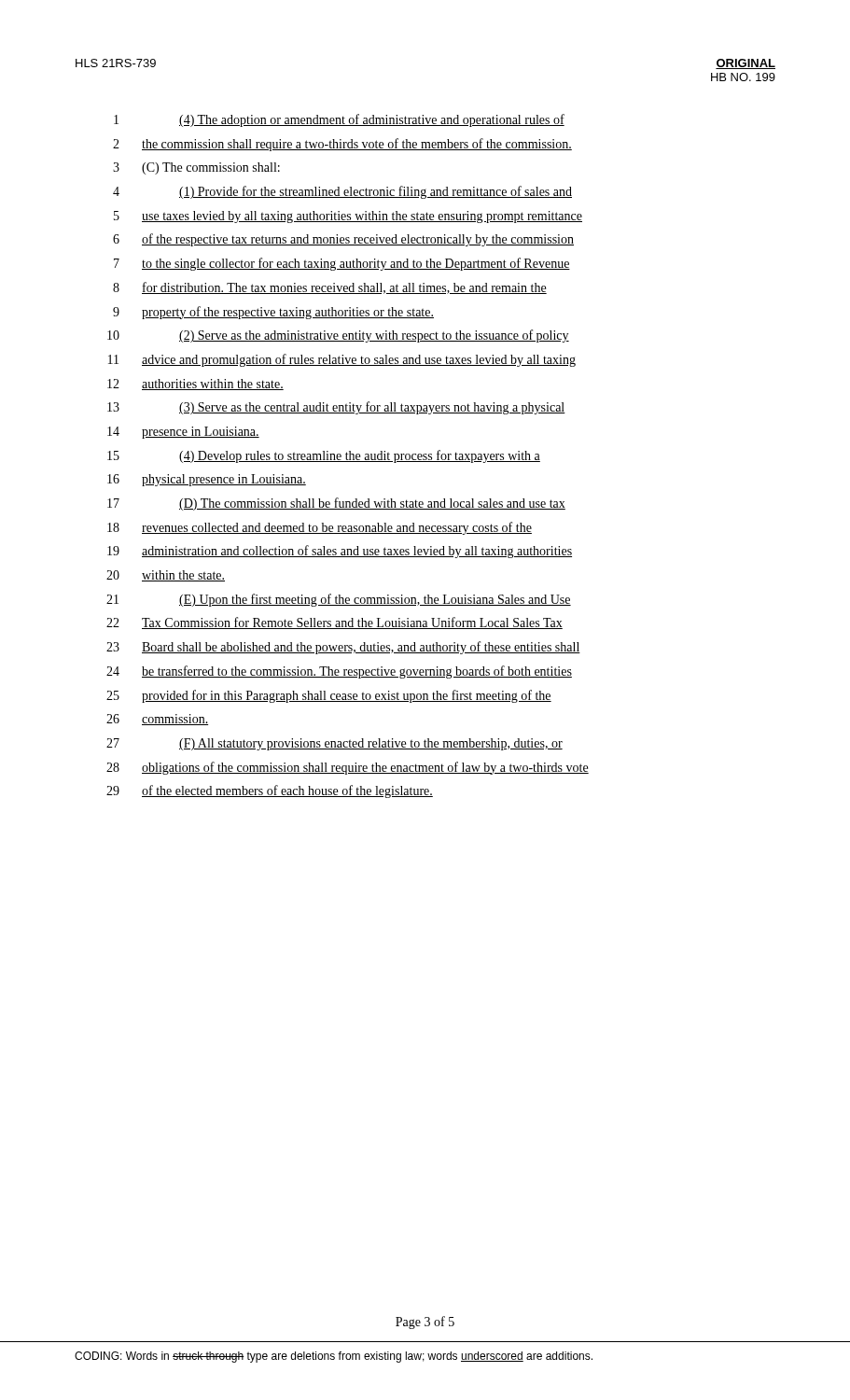Viewport: 850px width, 1400px height.
Task: Click the passage that begins "24 be transferred to the commission."
Action: (x=425, y=672)
